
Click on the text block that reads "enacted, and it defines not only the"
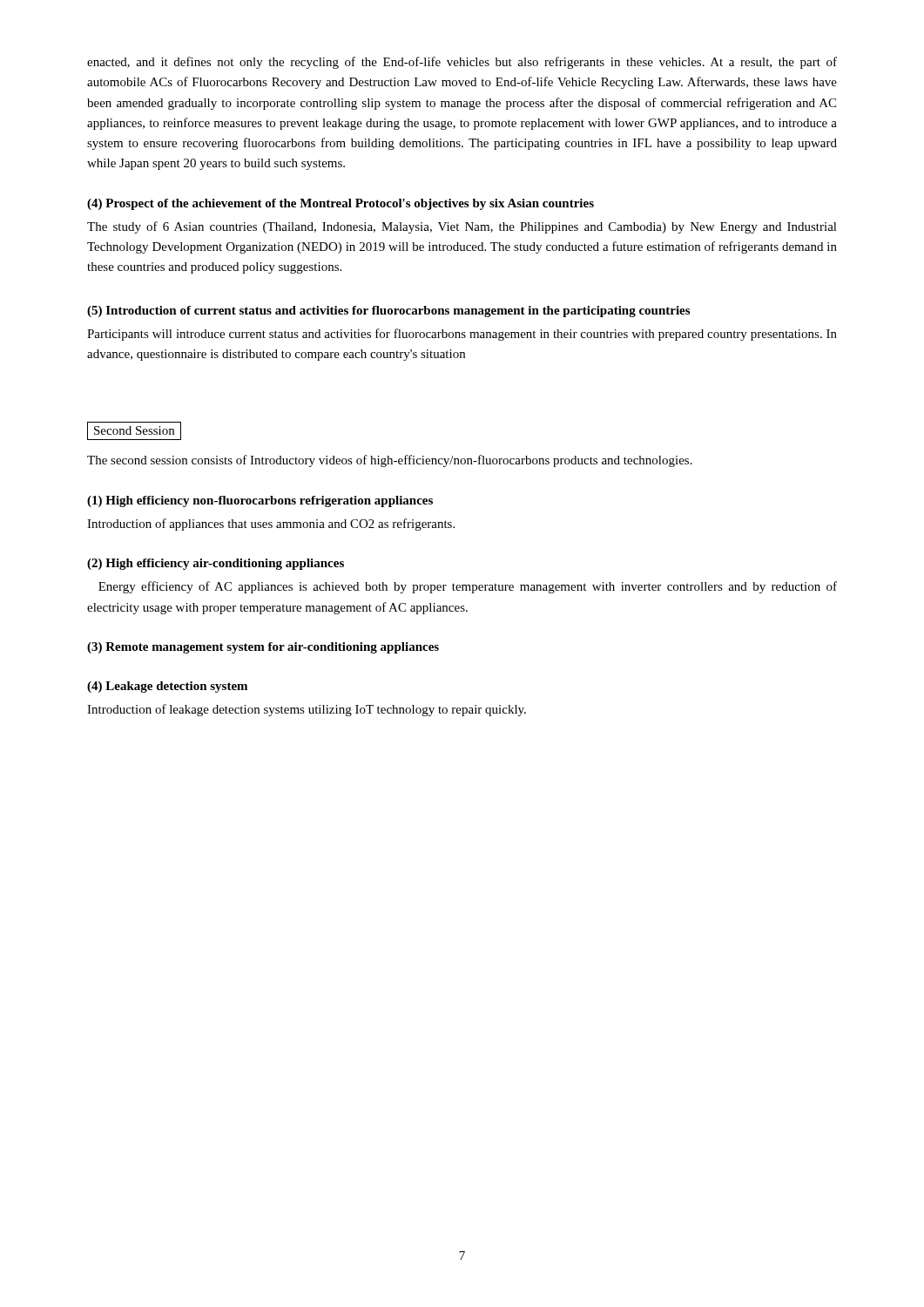(462, 113)
